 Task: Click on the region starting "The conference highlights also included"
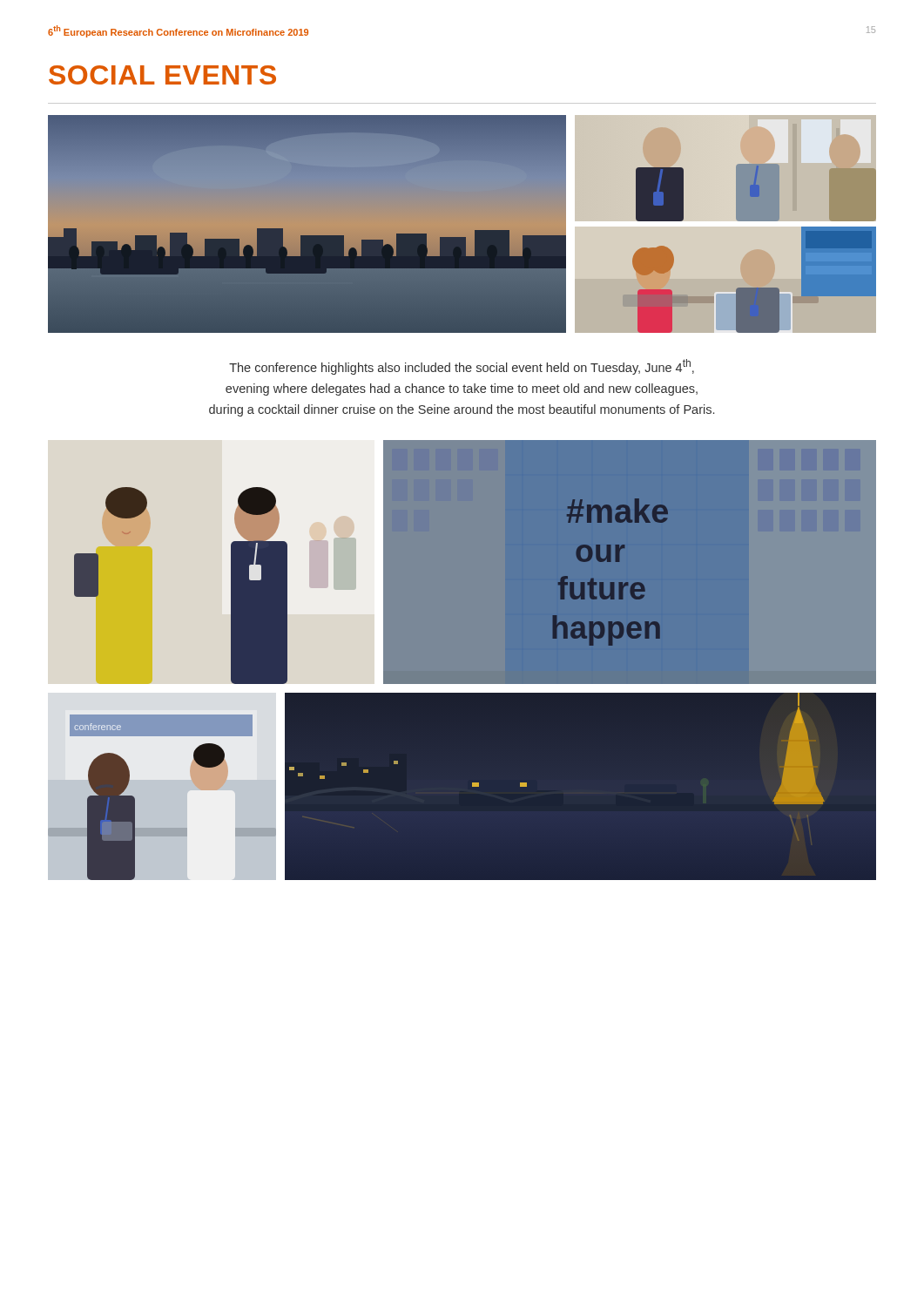click(462, 387)
